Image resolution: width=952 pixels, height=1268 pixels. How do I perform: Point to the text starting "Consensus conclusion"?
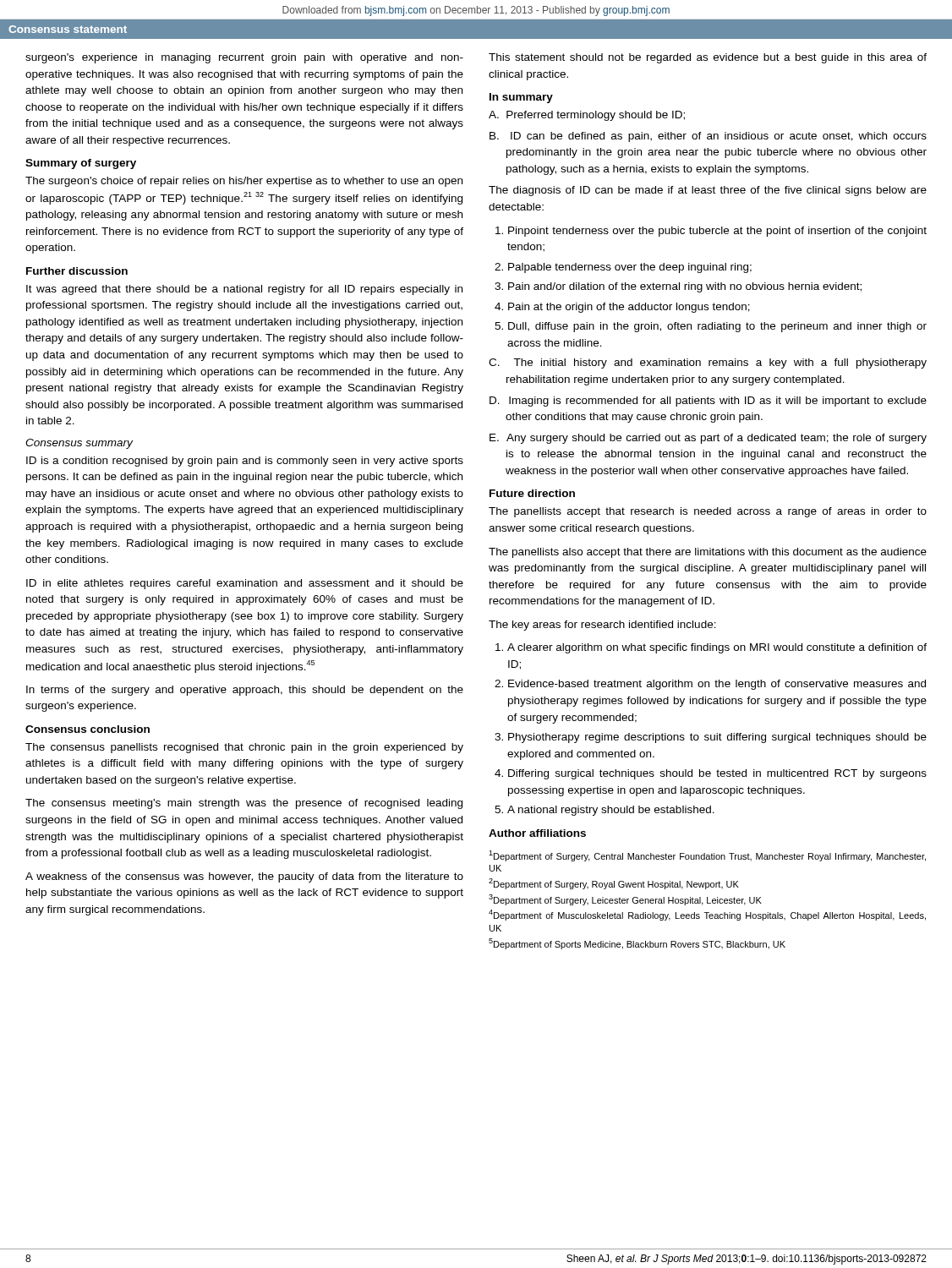pyautogui.click(x=88, y=729)
